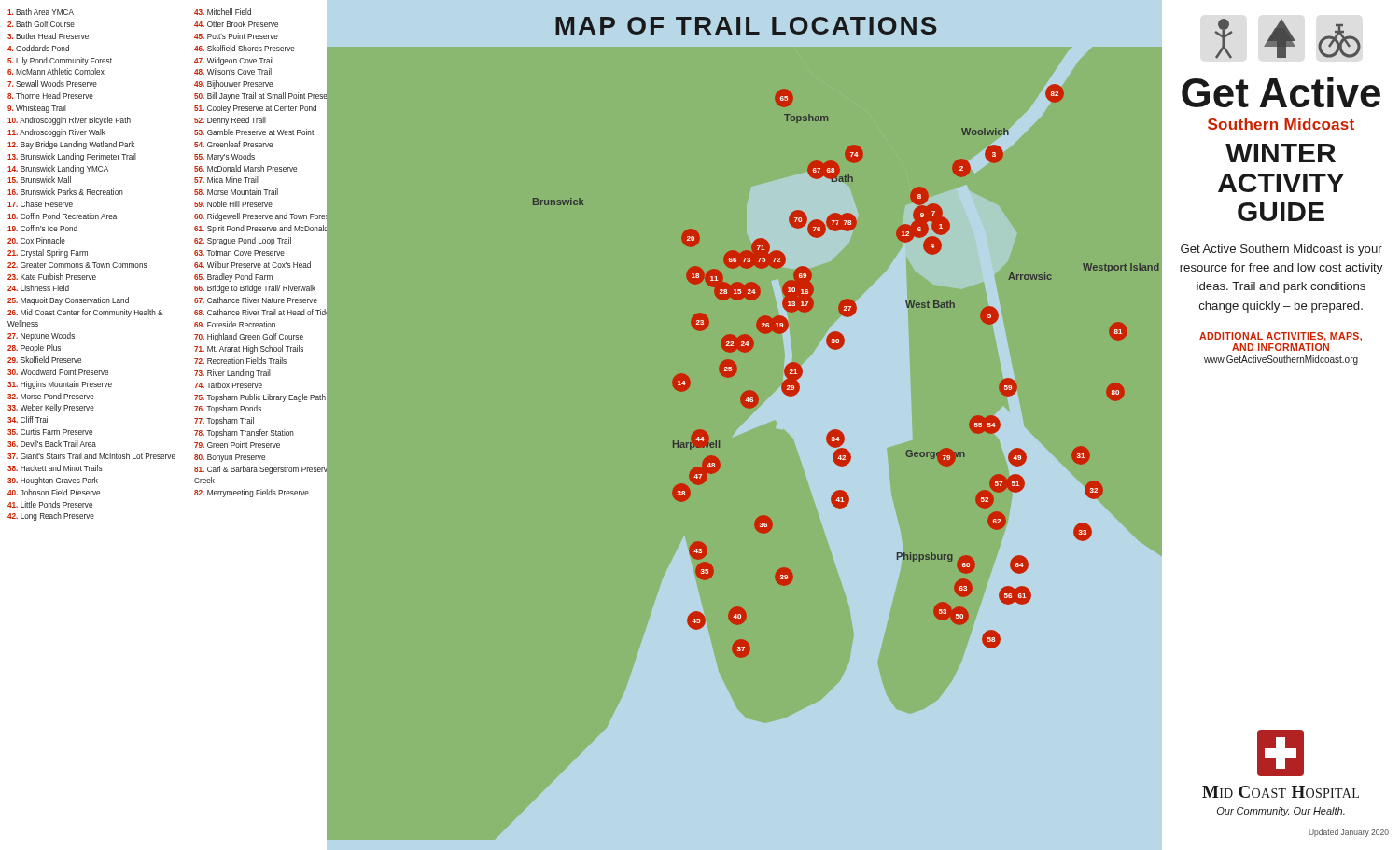Viewport: 1400px width, 850px height.
Task: Select the element starting "14. Brunswick Landing YMCA"
Action: (x=58, y=169)
